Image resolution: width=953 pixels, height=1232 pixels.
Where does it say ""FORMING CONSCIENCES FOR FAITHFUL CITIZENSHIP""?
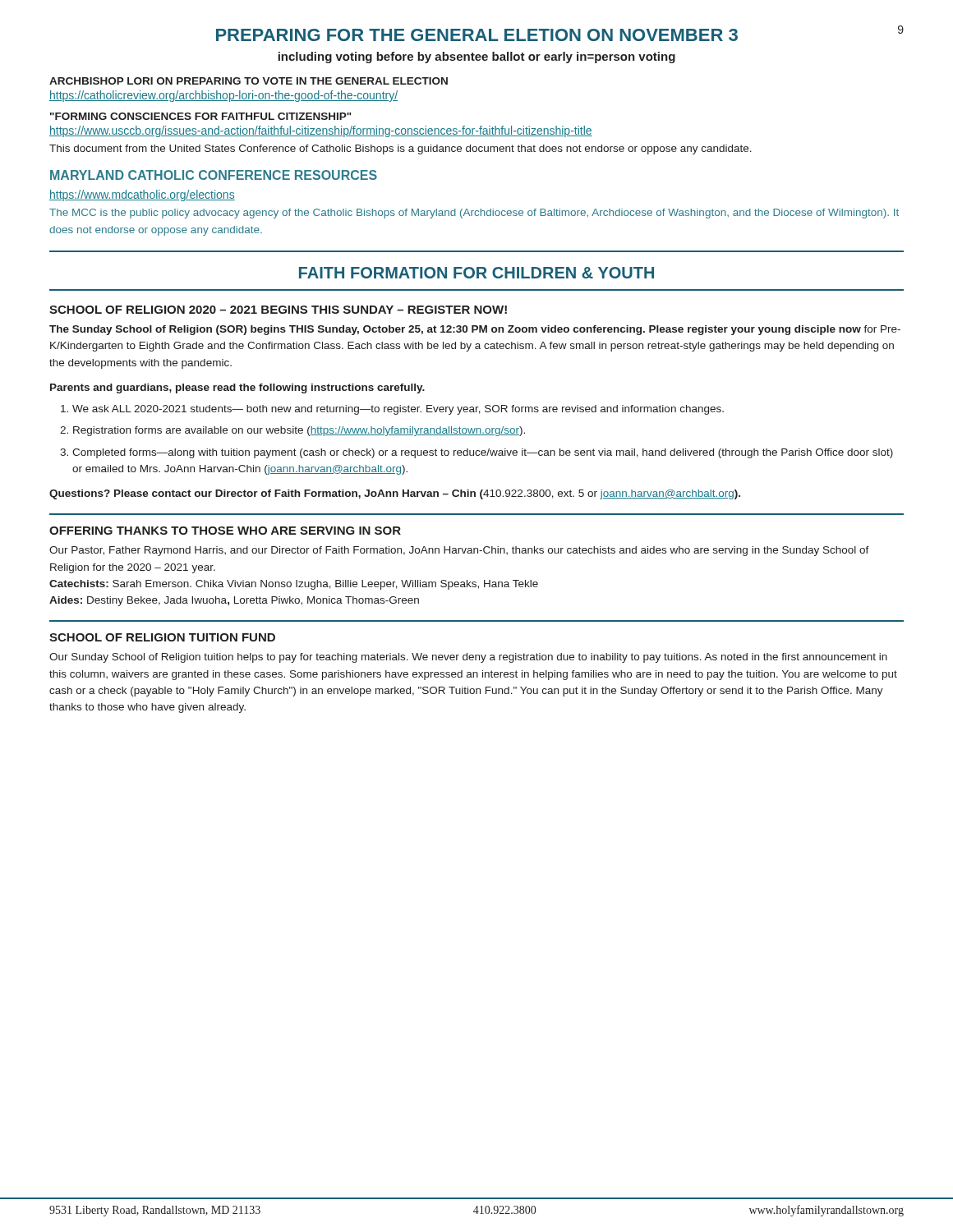(x=476, y=116)
